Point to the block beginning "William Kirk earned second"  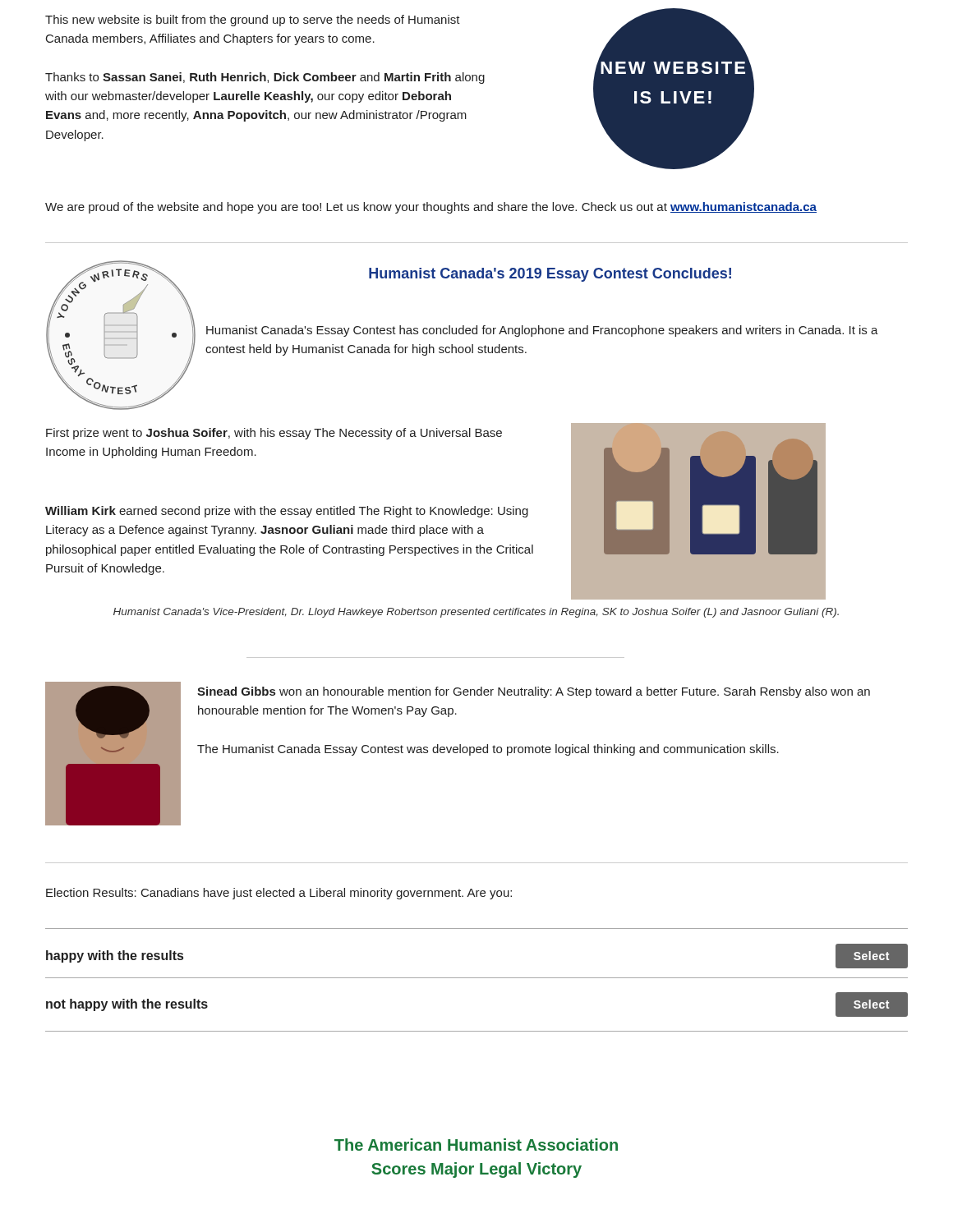point(289,539)
